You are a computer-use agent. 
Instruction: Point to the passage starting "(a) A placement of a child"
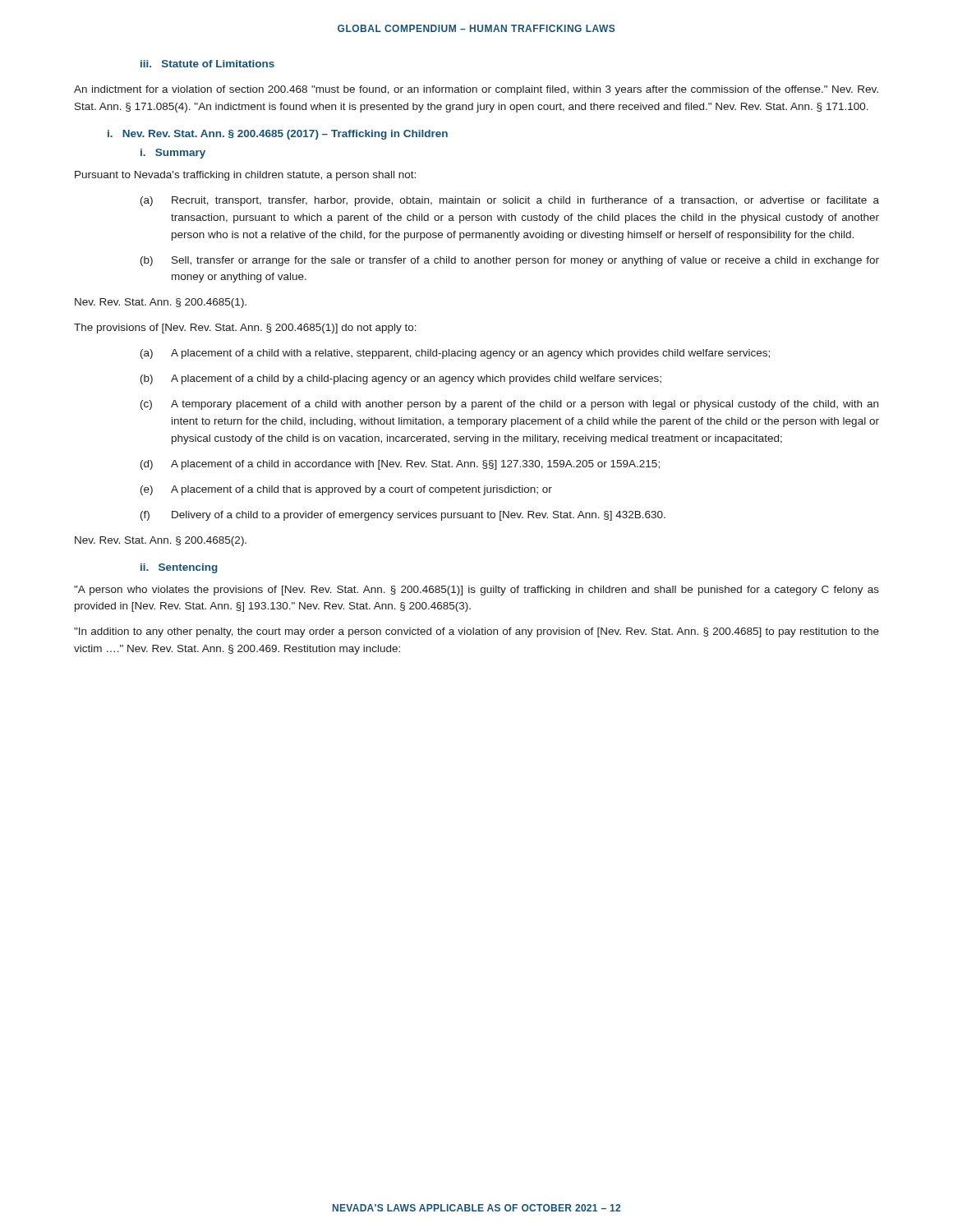pyautogui.click(x=509, y=354)
